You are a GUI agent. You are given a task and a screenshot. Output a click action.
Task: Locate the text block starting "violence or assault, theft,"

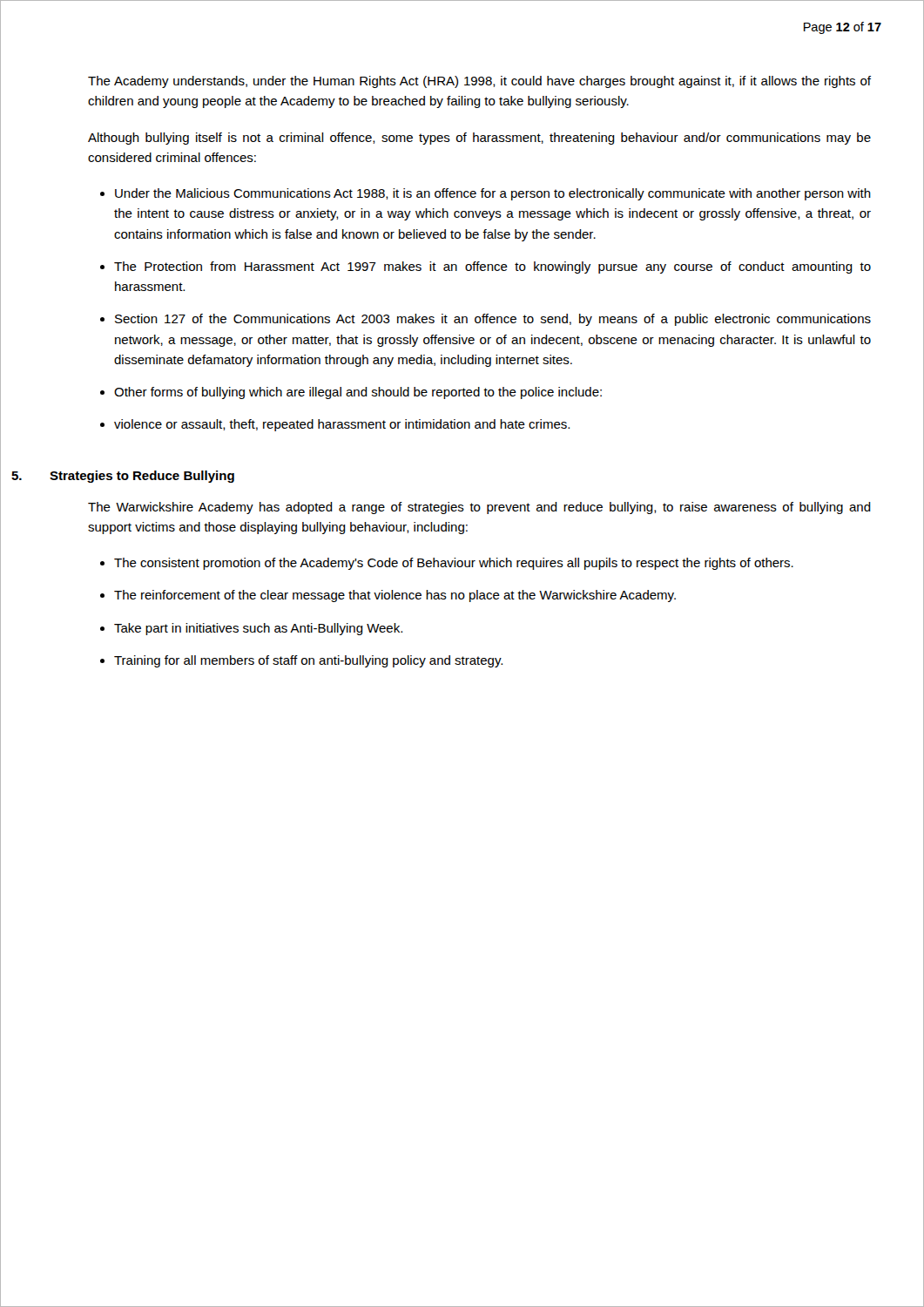342,424
